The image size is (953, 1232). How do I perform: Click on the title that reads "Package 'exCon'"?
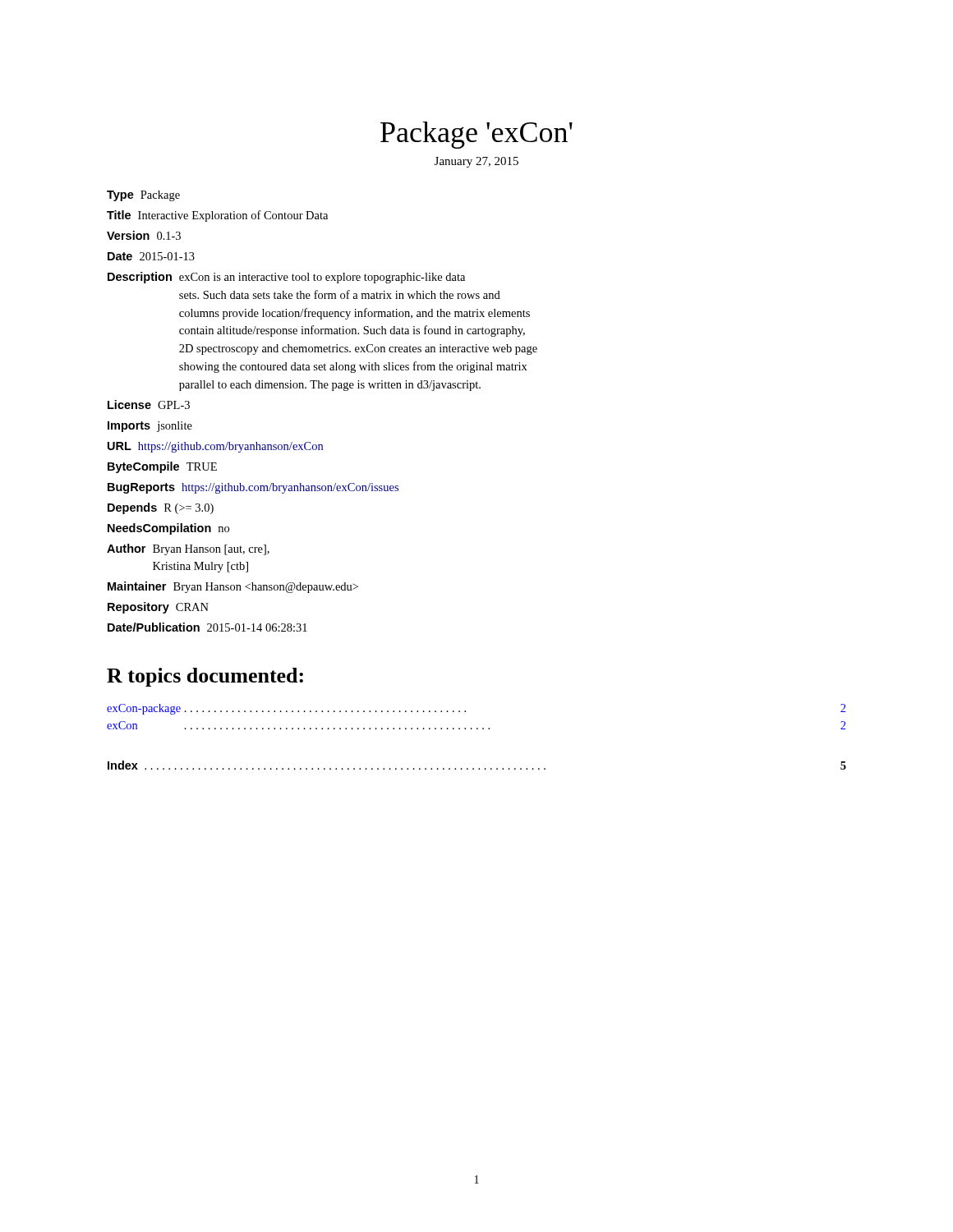(476, 132)
